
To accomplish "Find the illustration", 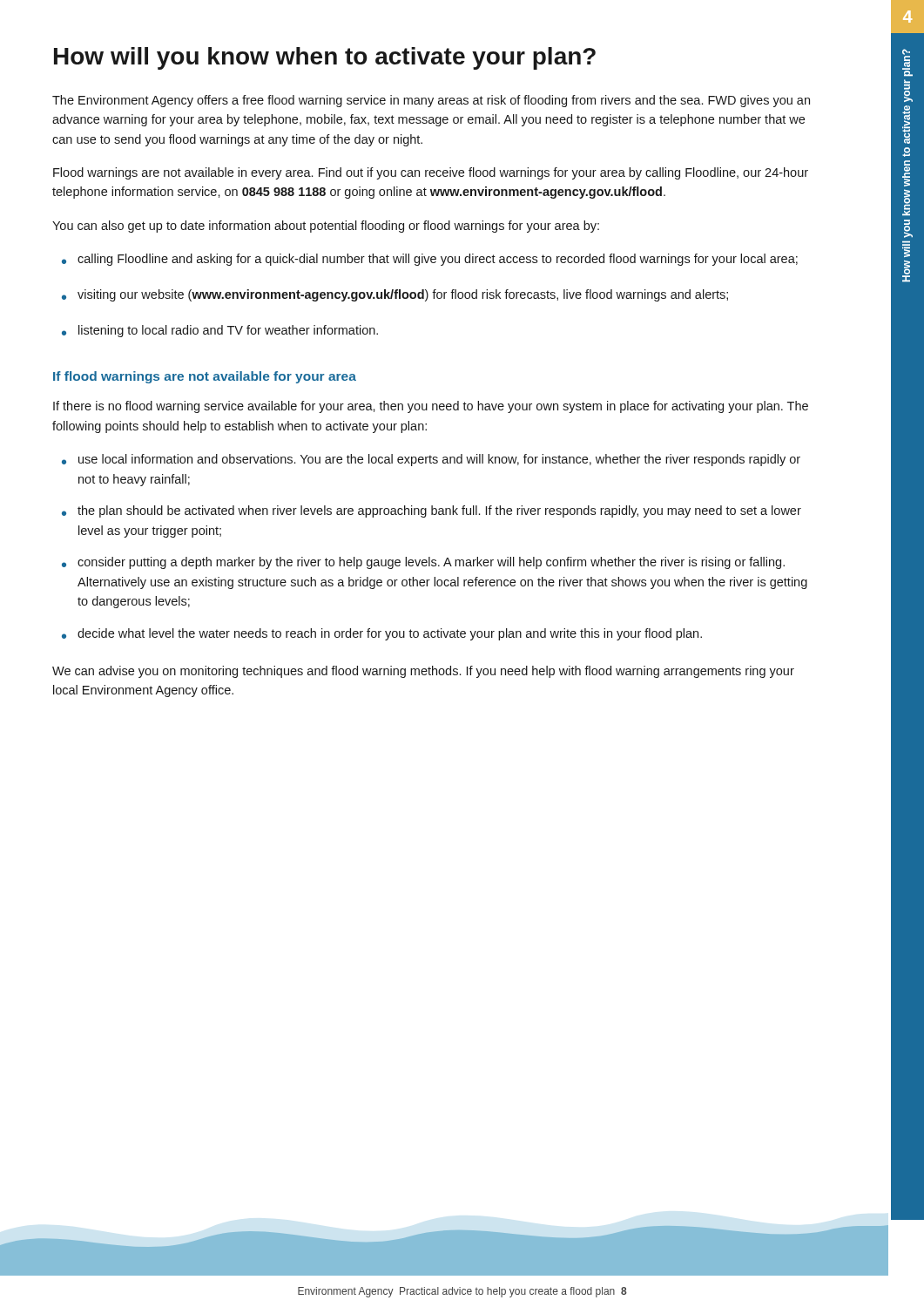I will coord(444,1228).
